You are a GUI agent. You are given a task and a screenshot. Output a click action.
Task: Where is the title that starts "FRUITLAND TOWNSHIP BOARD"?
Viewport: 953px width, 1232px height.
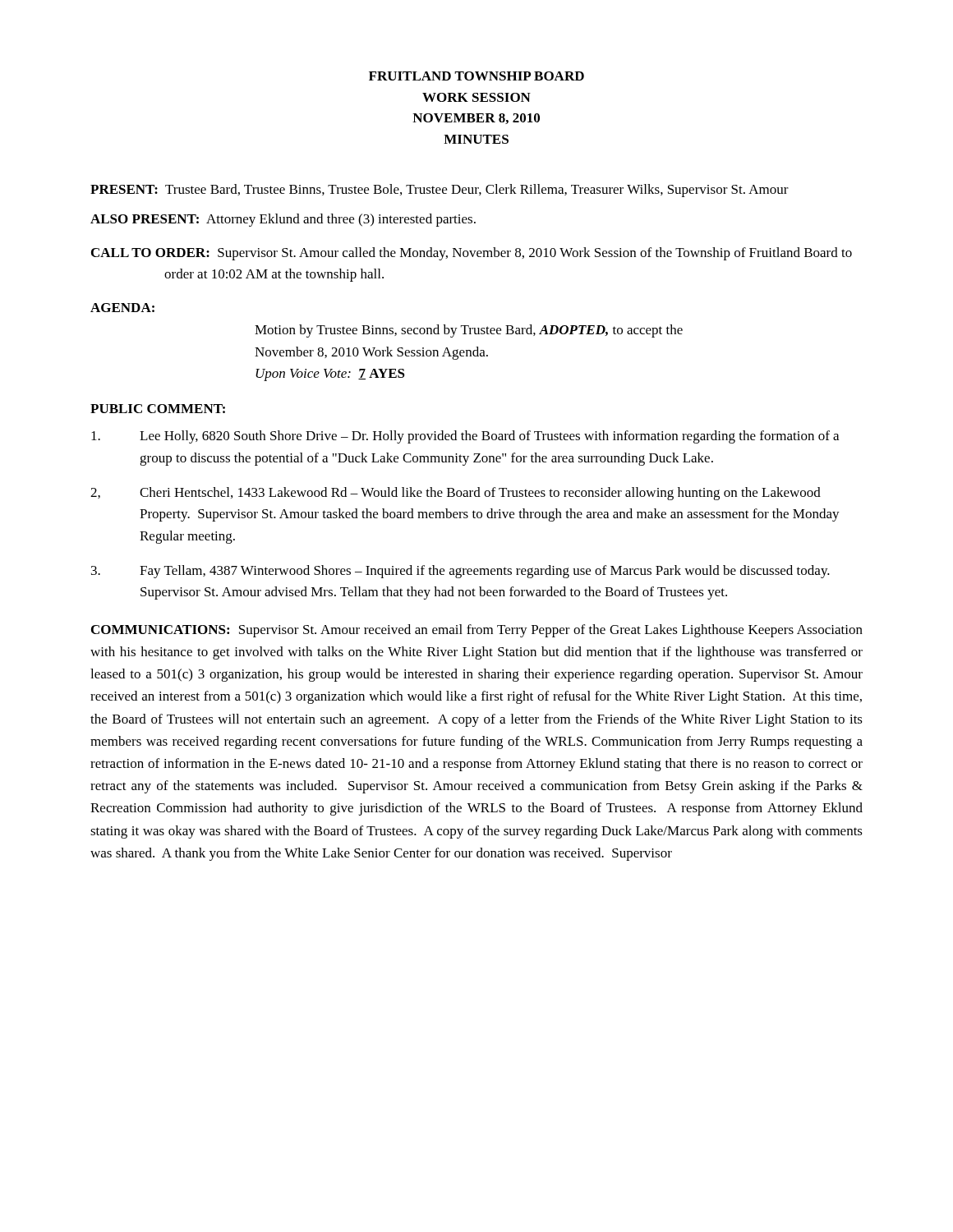pos(476,108)
